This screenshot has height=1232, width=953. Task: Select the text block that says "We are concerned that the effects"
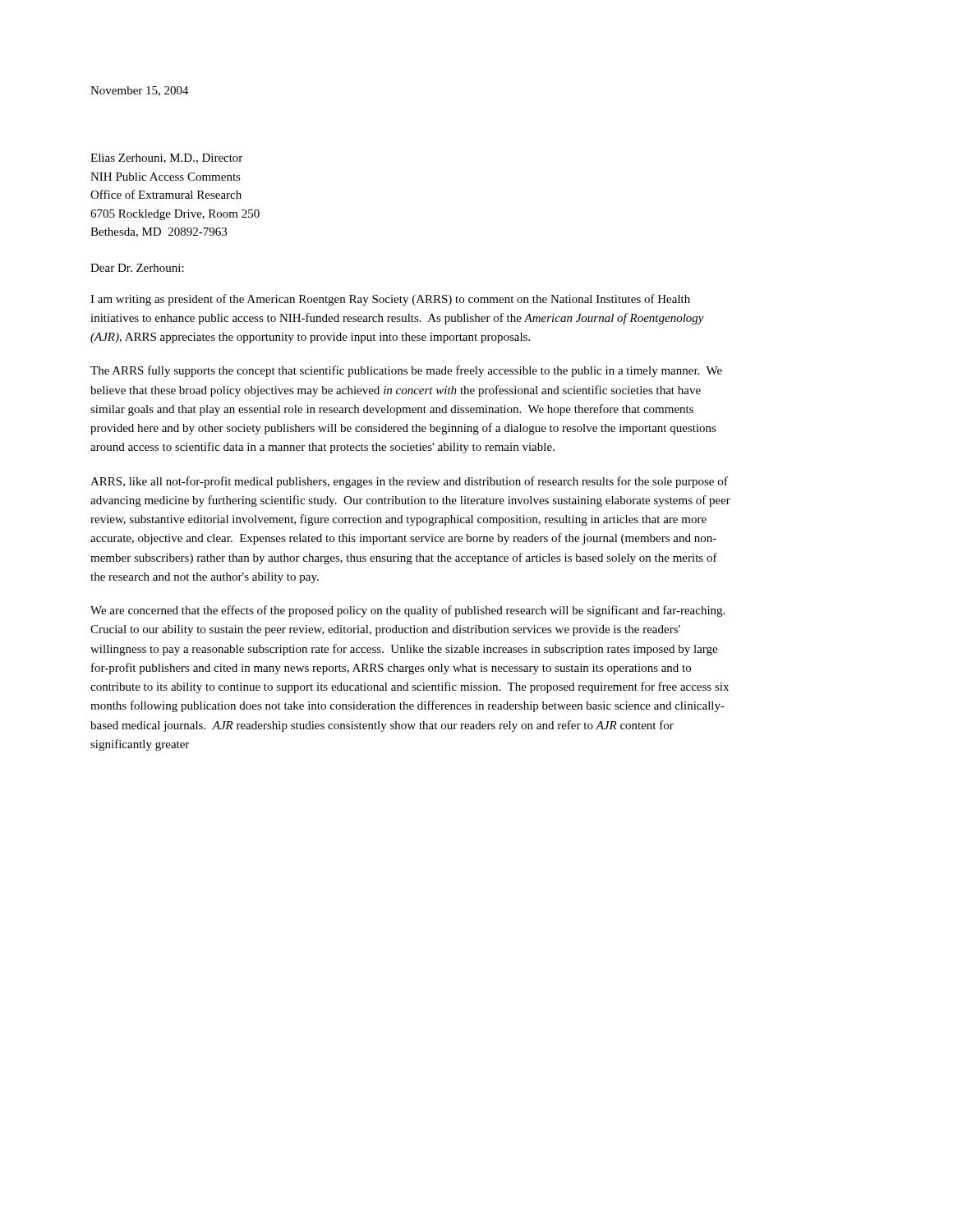coord(410,677)
